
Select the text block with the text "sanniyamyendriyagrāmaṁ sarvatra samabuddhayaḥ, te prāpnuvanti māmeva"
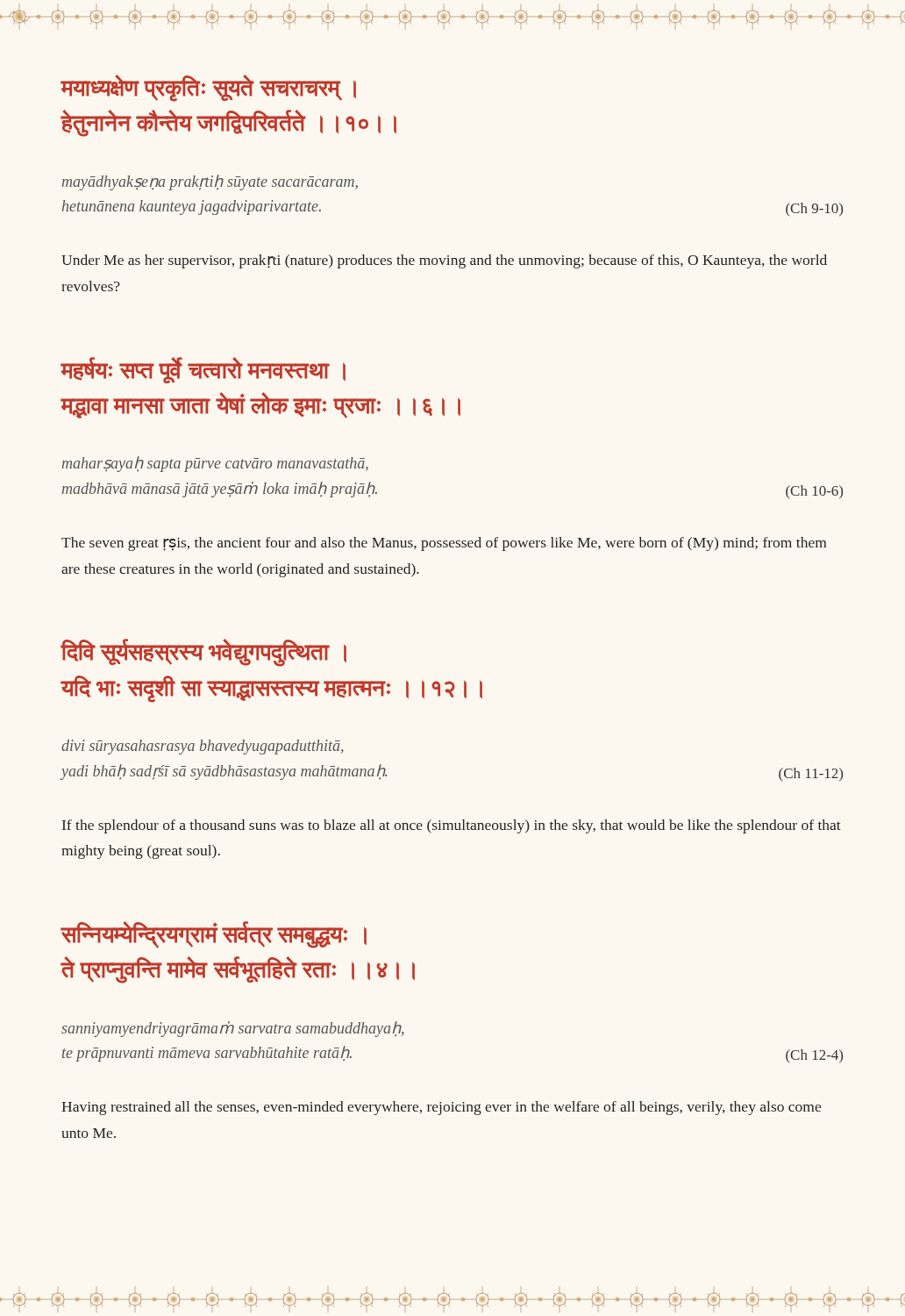point(233,1029)
